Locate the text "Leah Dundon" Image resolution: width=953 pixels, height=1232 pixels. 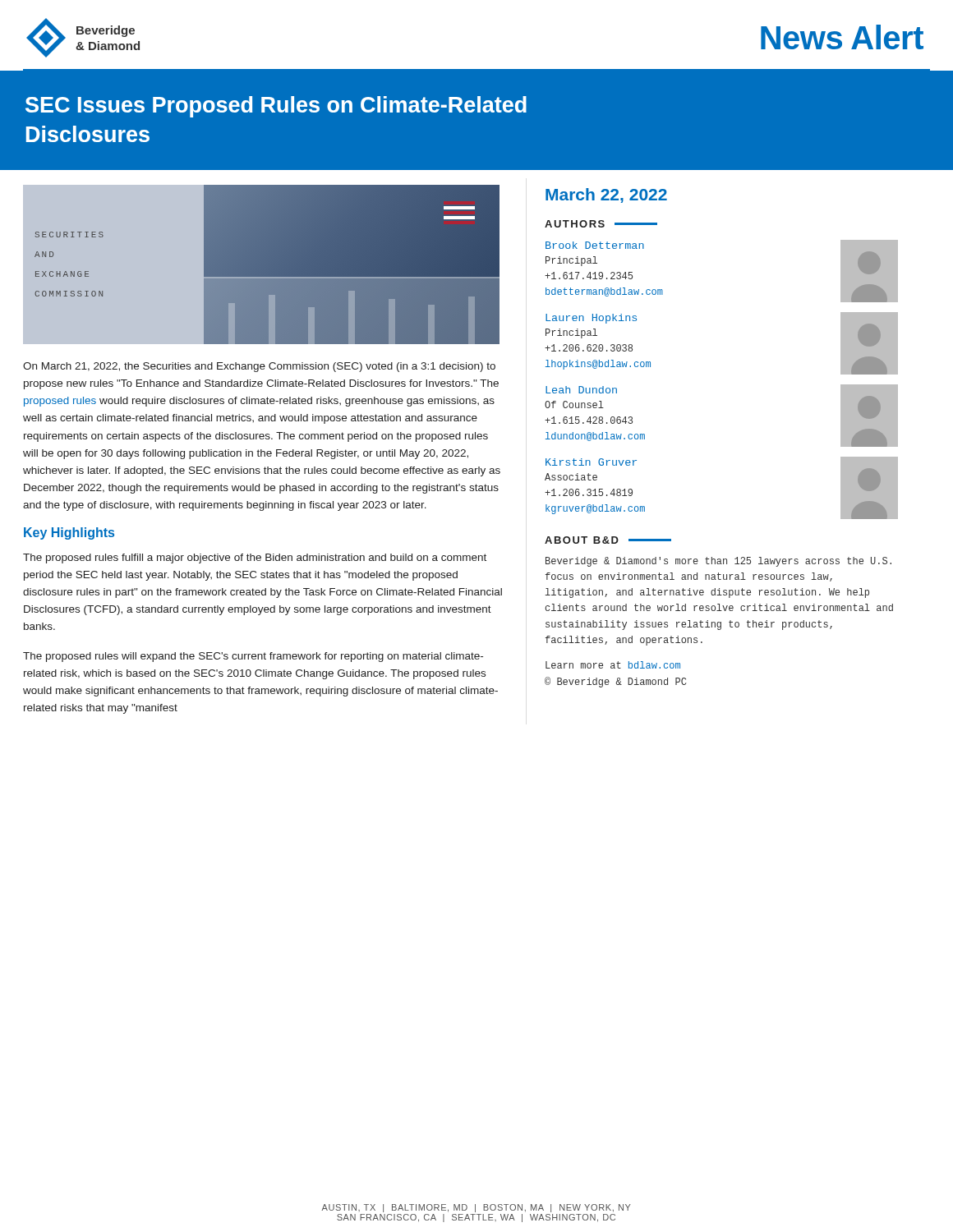pos(581,390)
